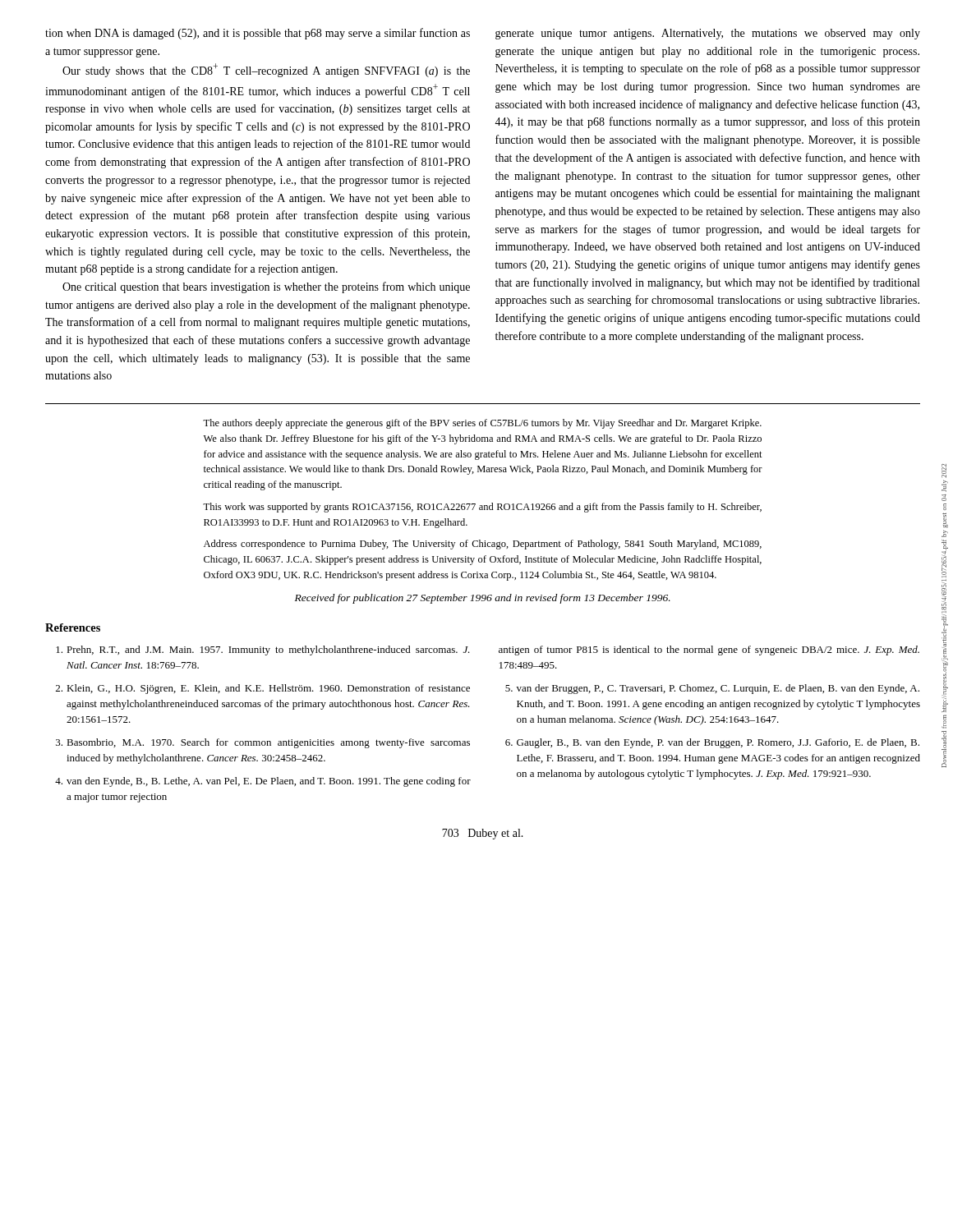Locate the text block with the text "tion when DNA is"
The width and height of the screenshot is (953, 1232).
coord(250,33)
